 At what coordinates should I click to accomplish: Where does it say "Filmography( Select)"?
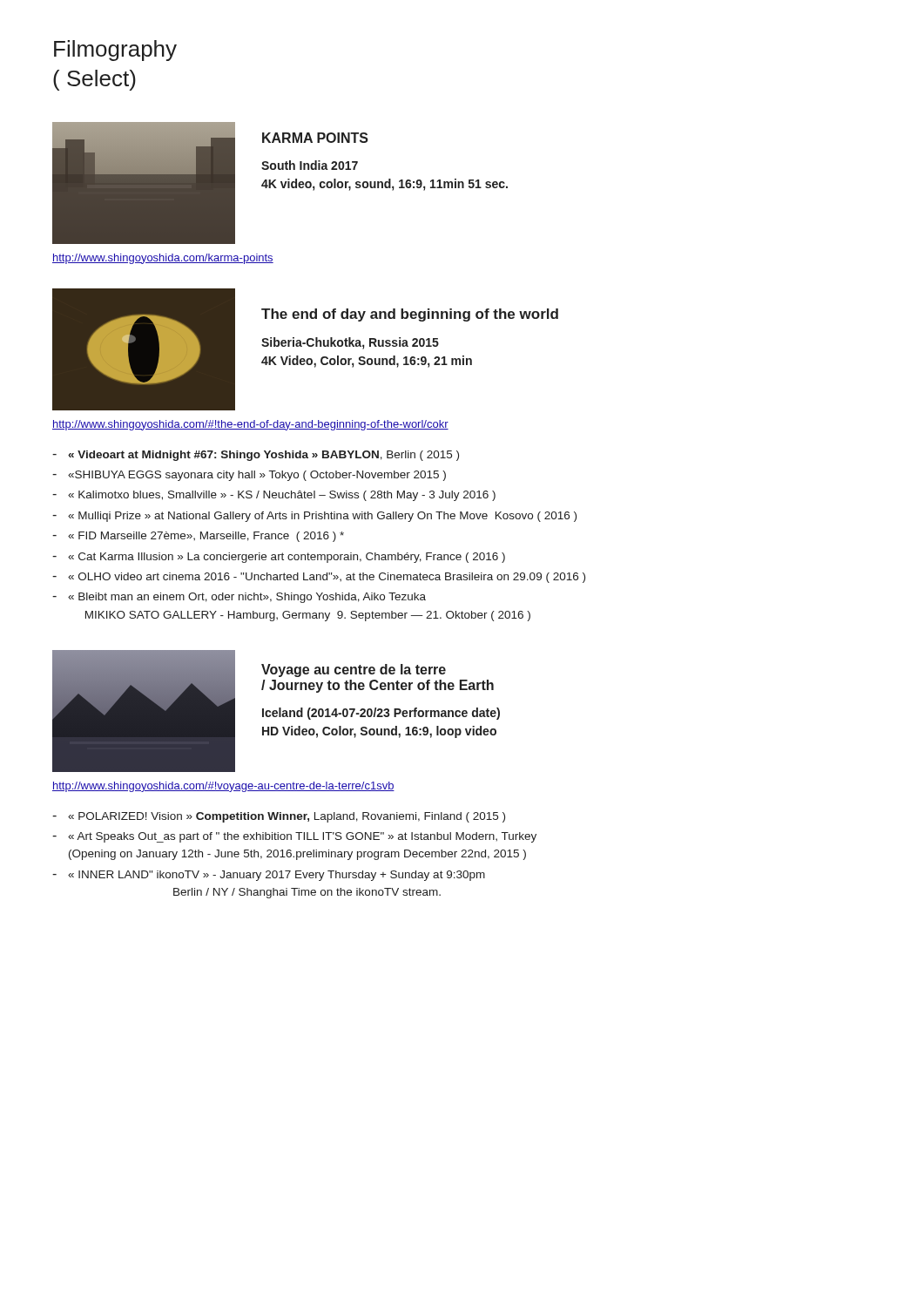click(115, 64)
